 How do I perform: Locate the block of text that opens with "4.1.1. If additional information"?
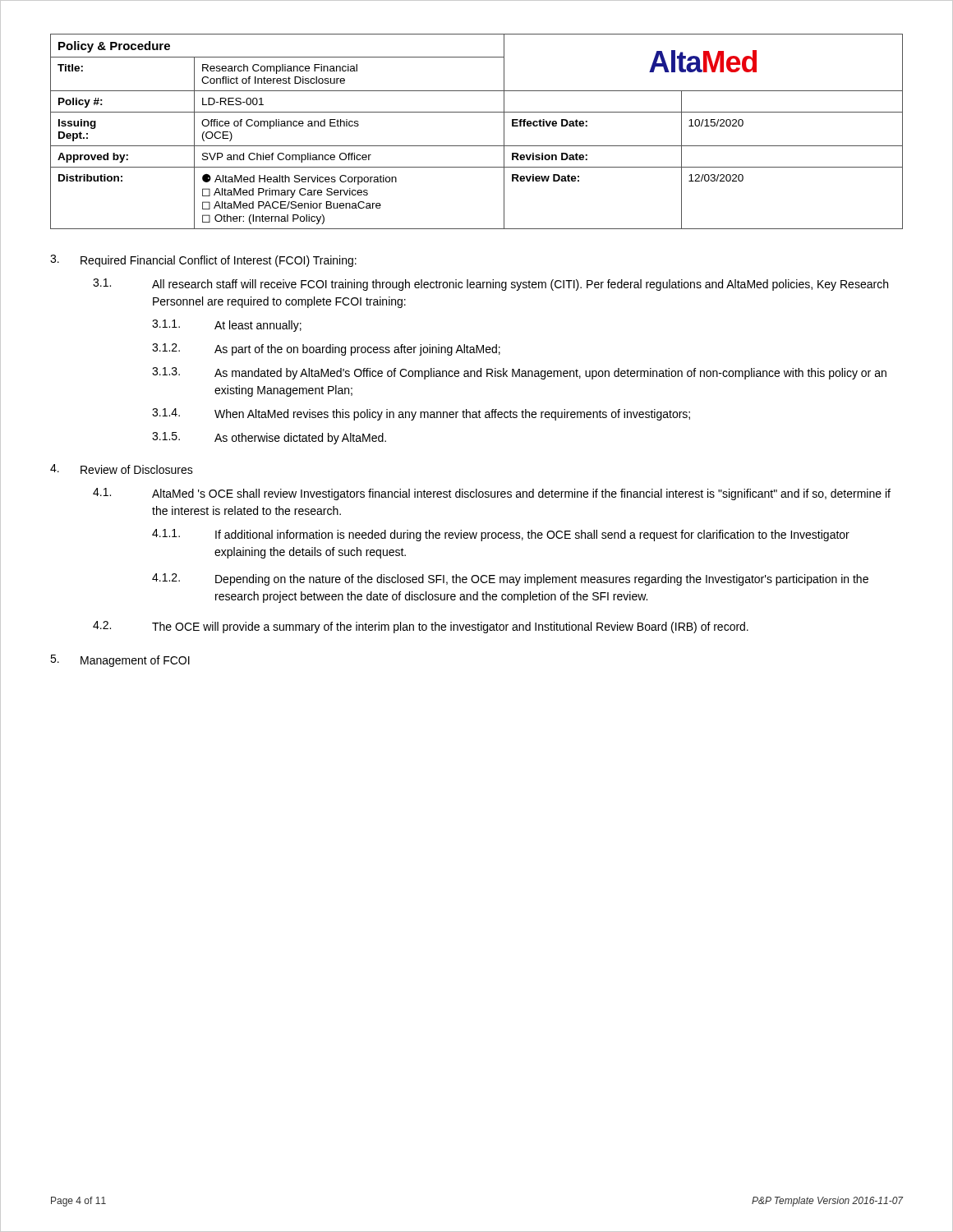coord(527,544)
